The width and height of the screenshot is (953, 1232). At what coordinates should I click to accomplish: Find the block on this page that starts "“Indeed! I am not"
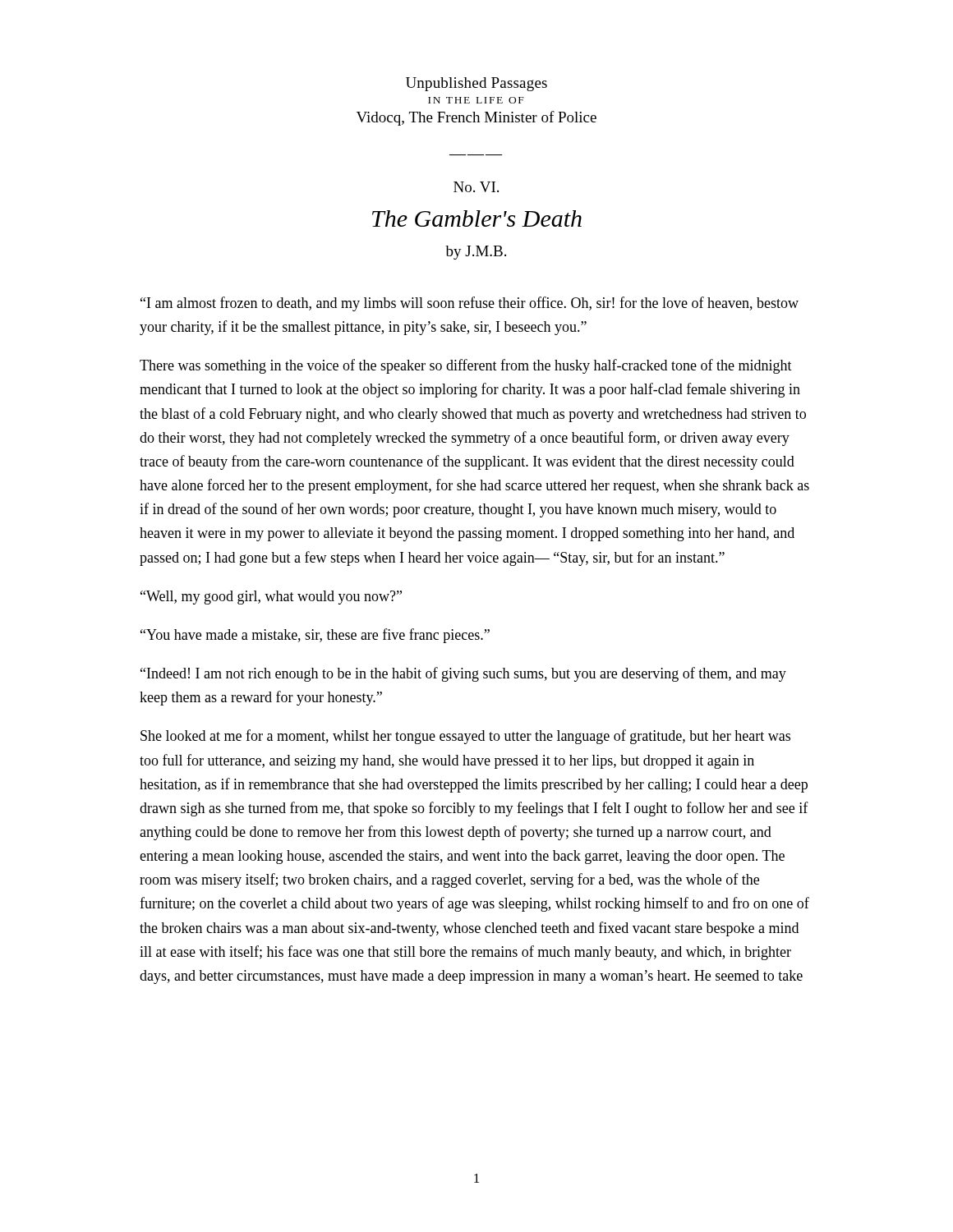(463, 685)
